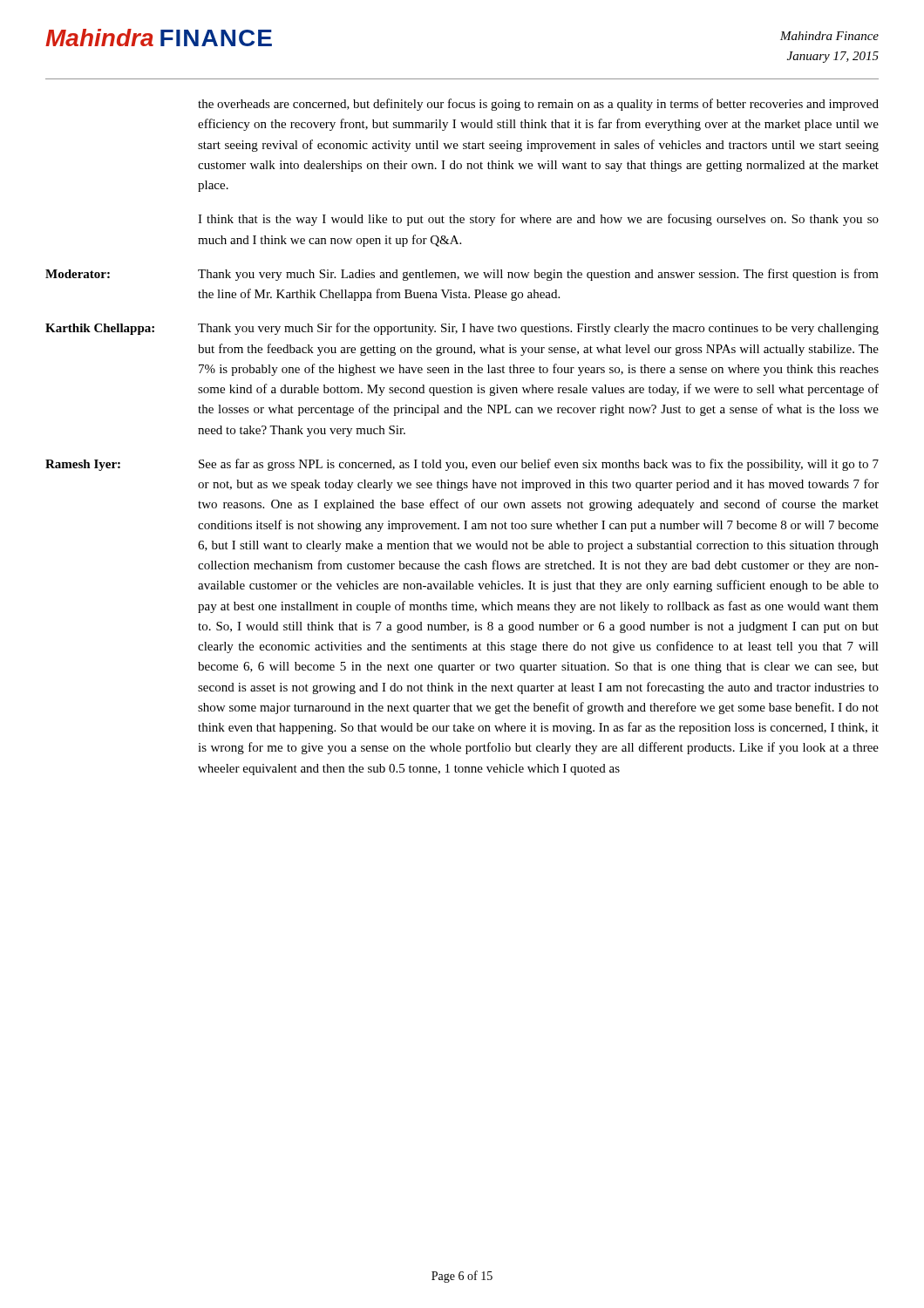Image resolution: width=924 pixels, height=1308 pixels.
Task: Locate the text block that reads "Ramesh Iyer: See as far as"
Action: pyautogui.click(x=462, y=616)
